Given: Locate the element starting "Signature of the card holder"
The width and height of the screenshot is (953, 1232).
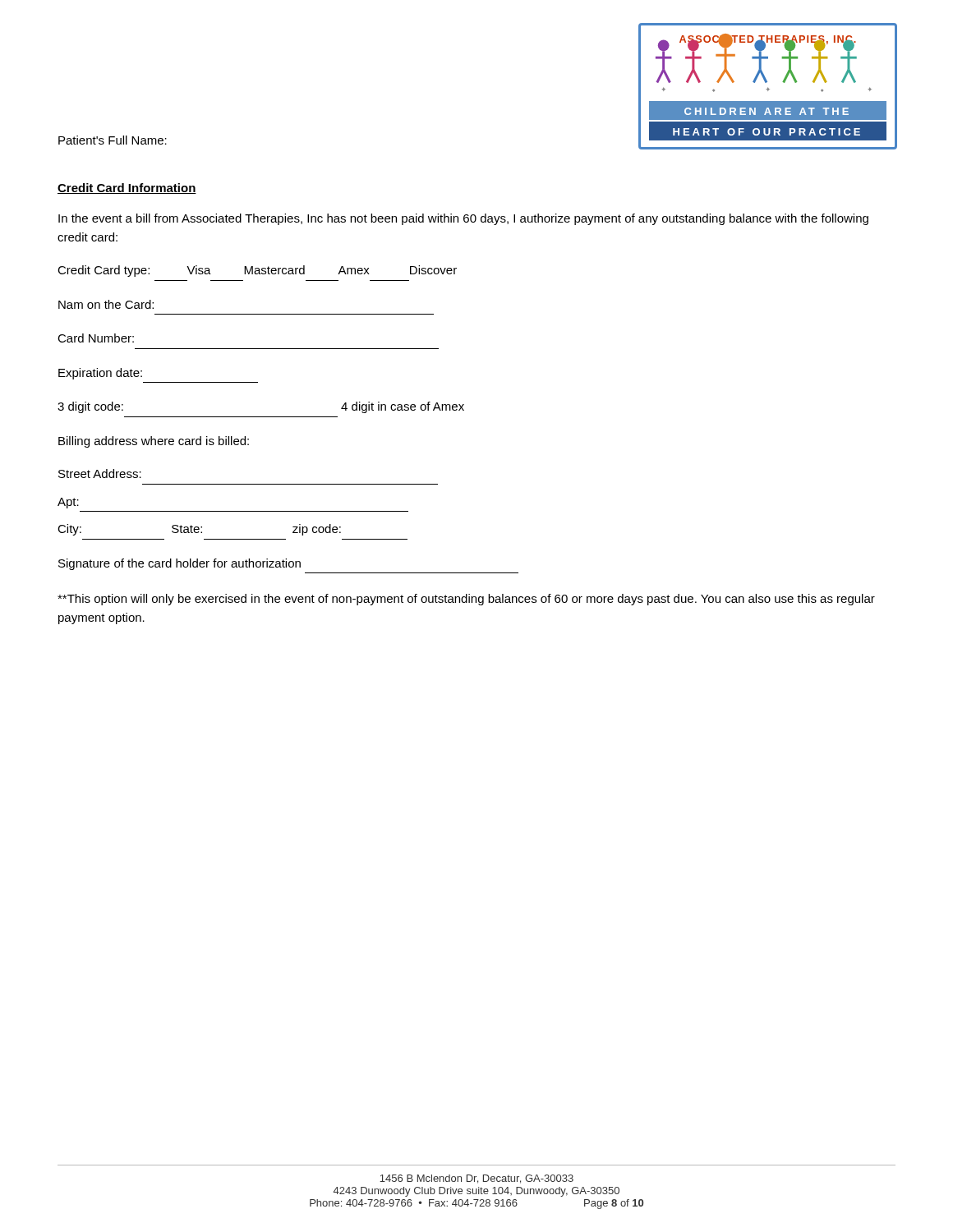Looking at the screenshot, I should coord(288,564).
